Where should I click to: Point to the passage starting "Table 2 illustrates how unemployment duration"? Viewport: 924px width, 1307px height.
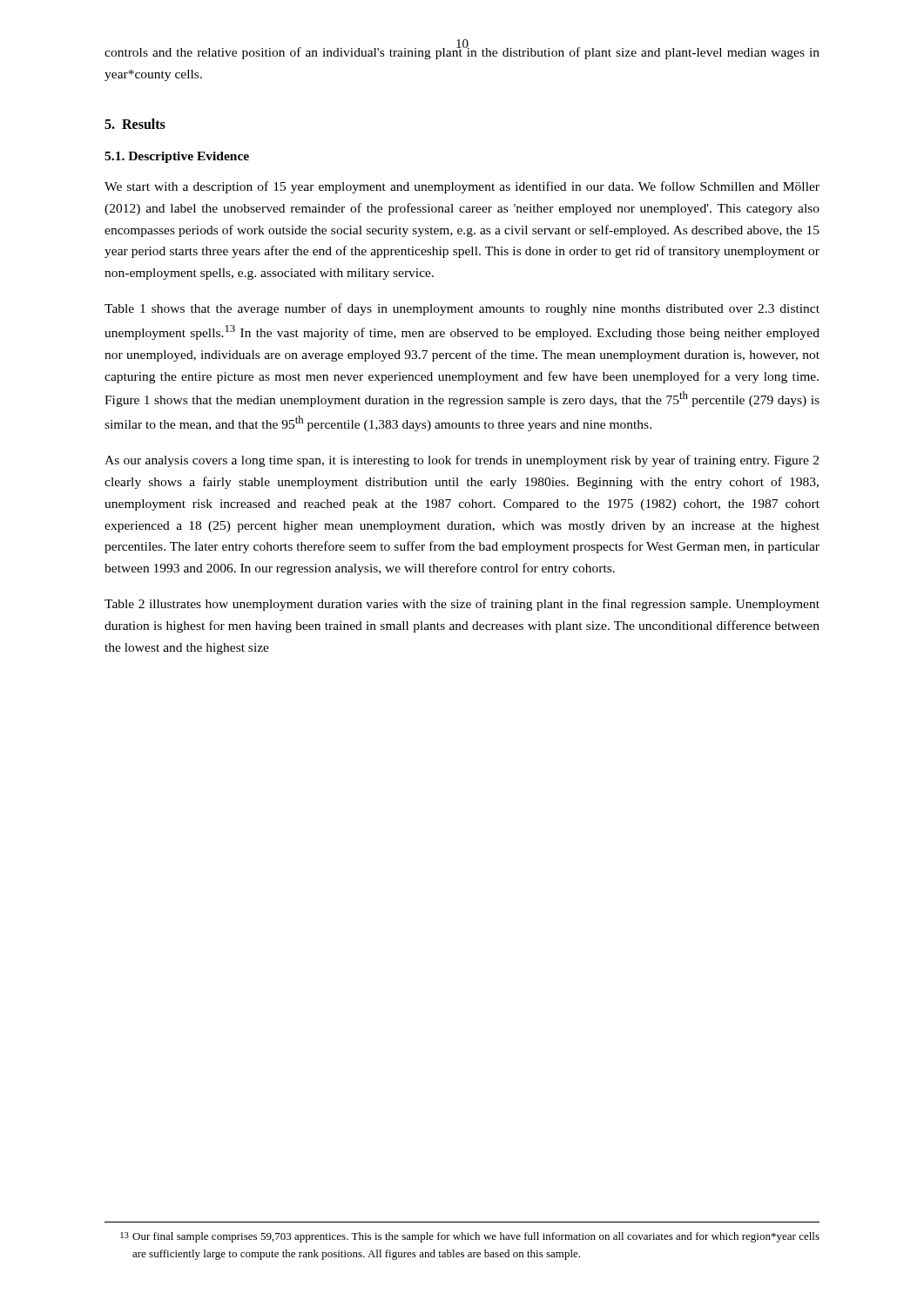pyautogui.click(x=462, y=625)
